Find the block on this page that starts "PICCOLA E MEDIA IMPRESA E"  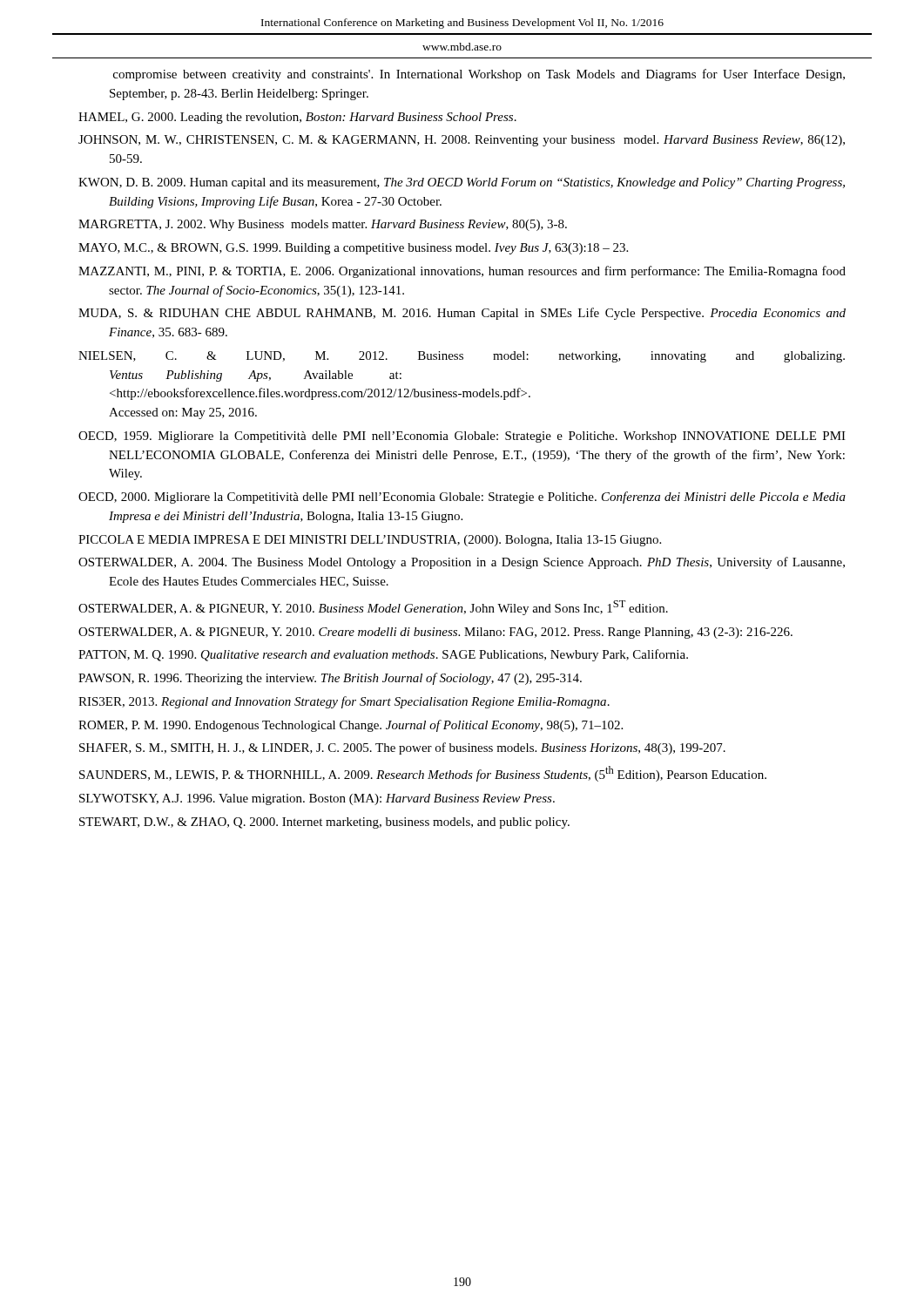(370, 539)
